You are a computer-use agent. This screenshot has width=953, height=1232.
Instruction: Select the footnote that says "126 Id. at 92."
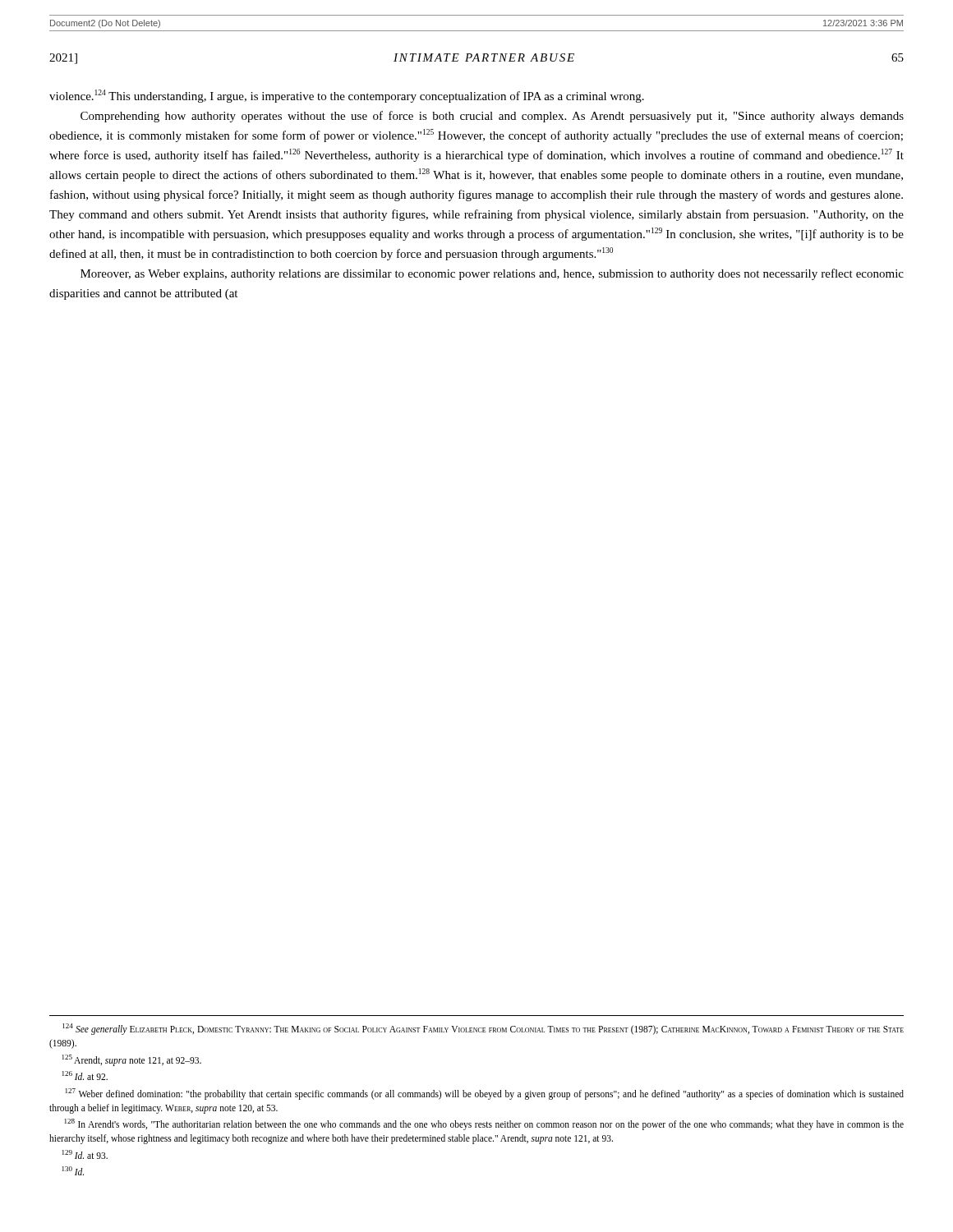point(79,1076)
